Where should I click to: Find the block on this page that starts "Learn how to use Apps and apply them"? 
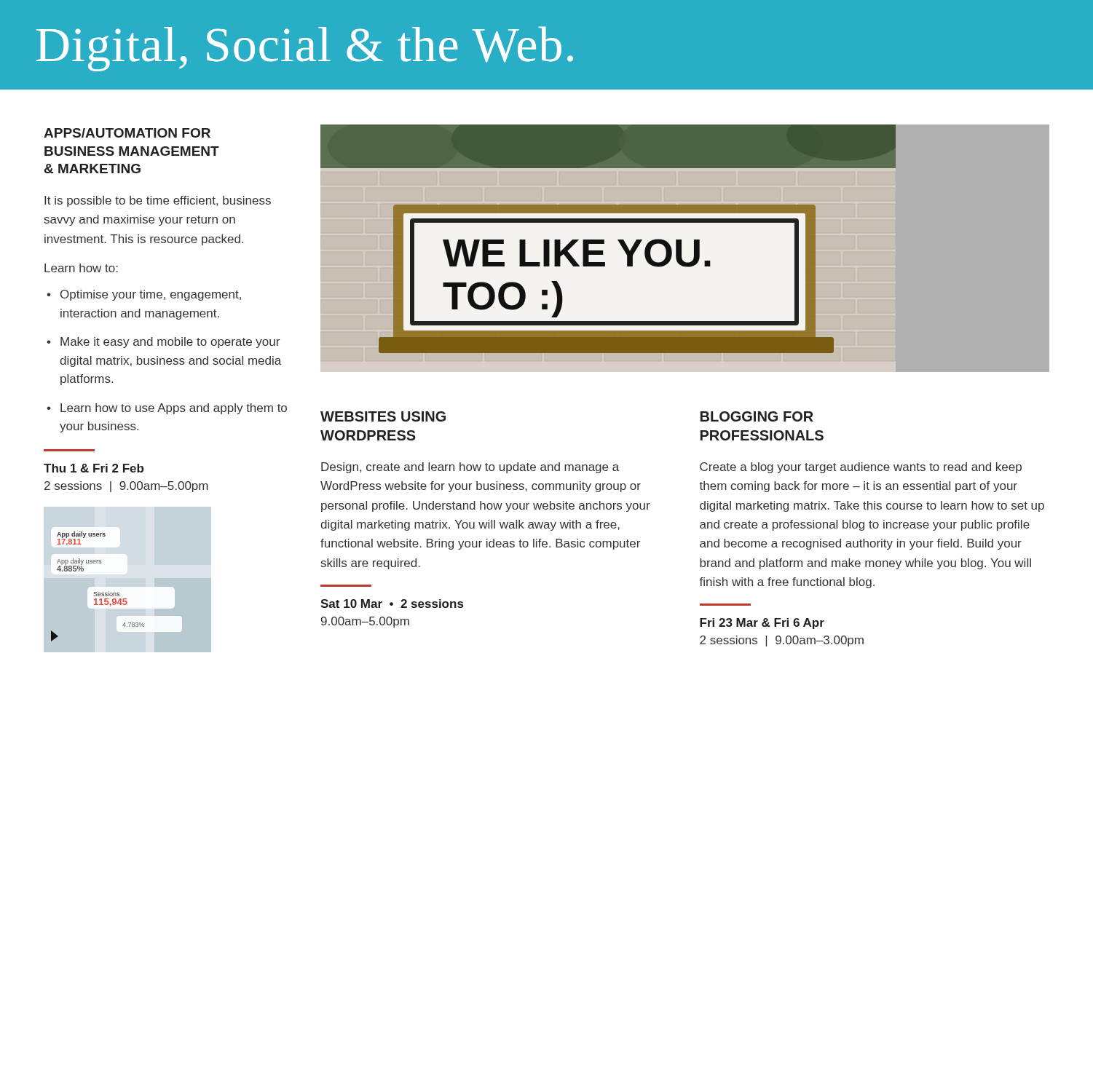coord(174,417)
